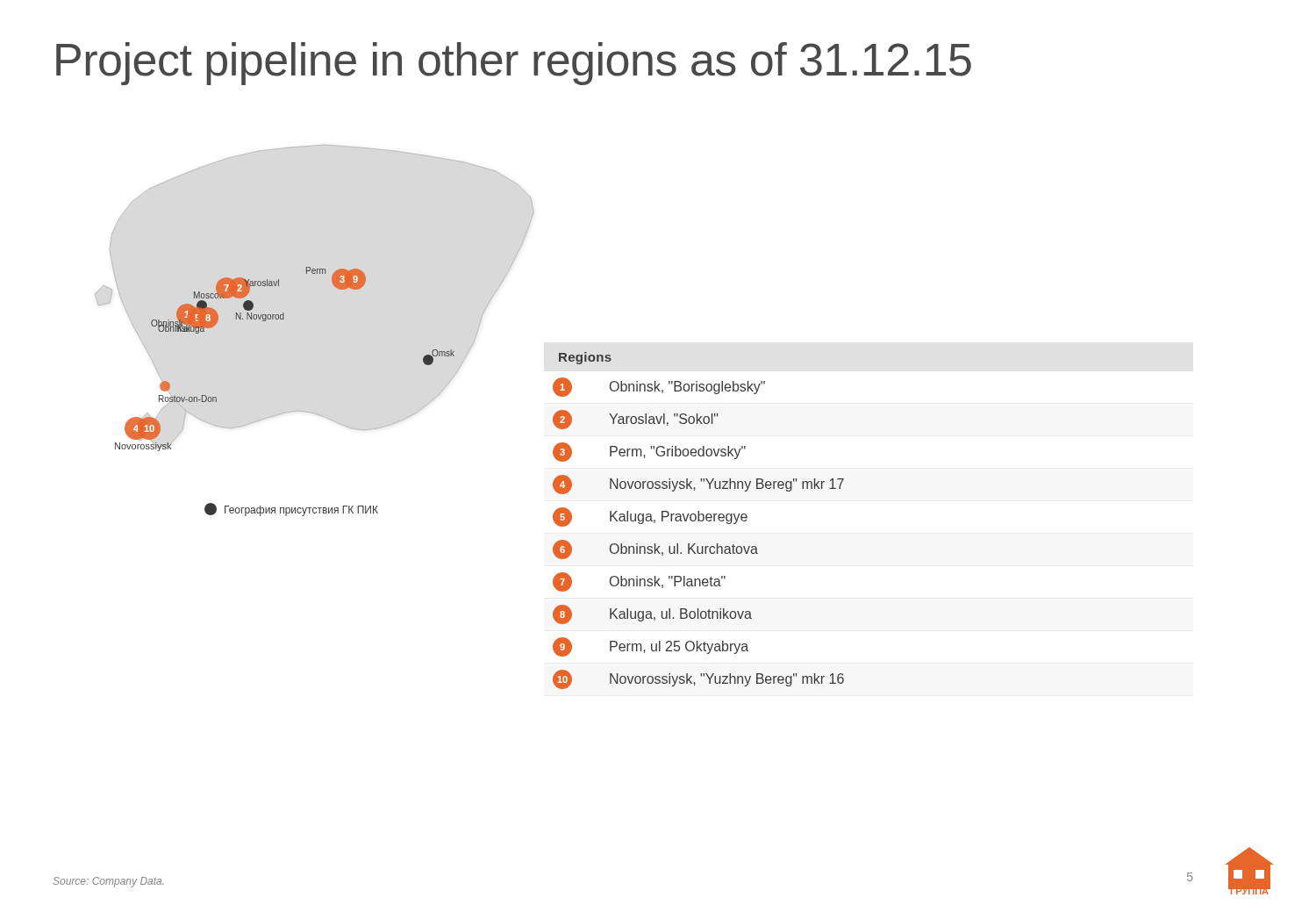Find the region starting "Project pipeline in other"
The height and width of the screenshot is (912, 1316).
(x=513, y=60)
